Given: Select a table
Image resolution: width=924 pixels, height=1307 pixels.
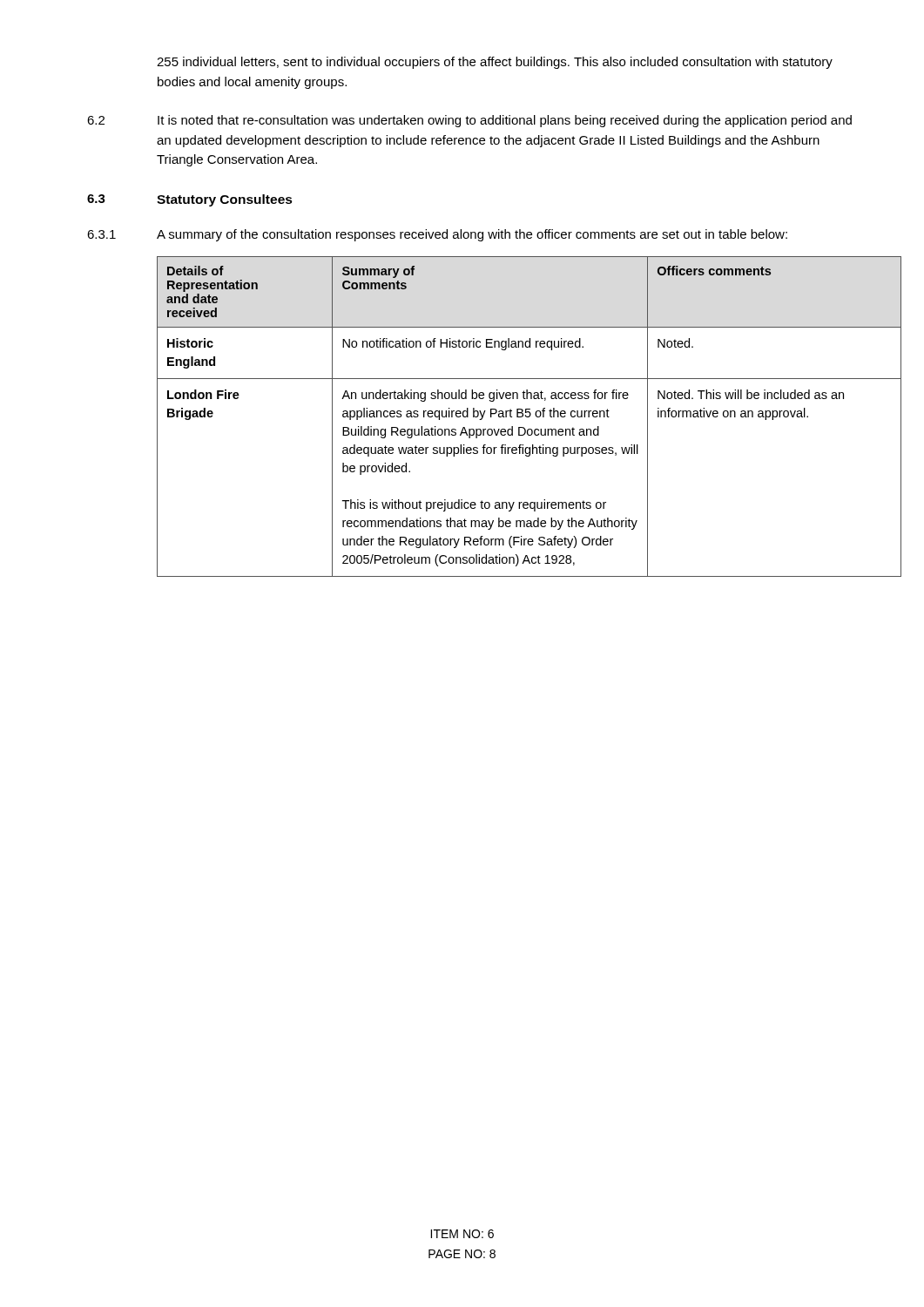Looking at the screenshot, I should pyautogui.click(x=506, y=417).
